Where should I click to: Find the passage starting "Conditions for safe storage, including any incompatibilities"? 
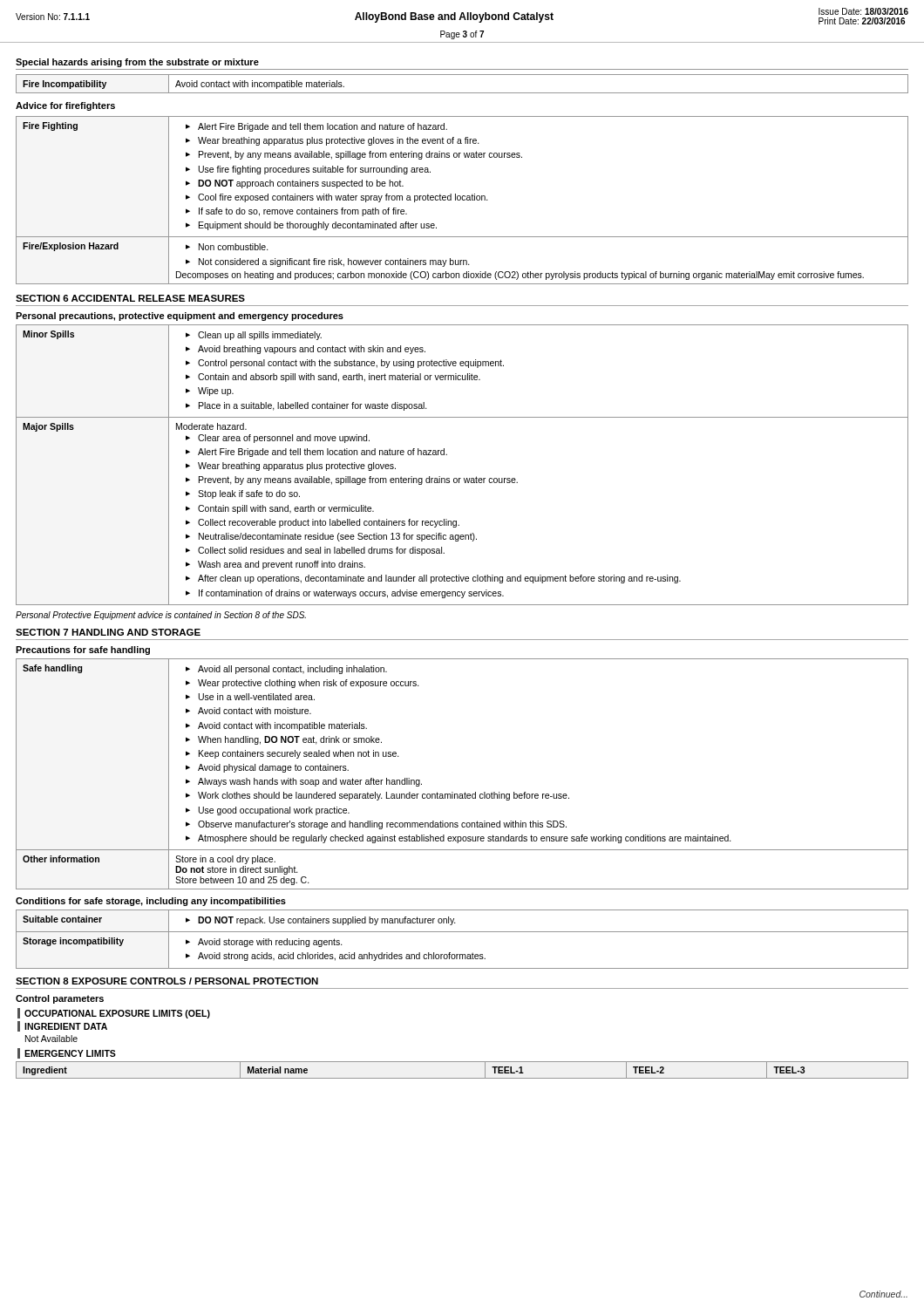point(151,901)
